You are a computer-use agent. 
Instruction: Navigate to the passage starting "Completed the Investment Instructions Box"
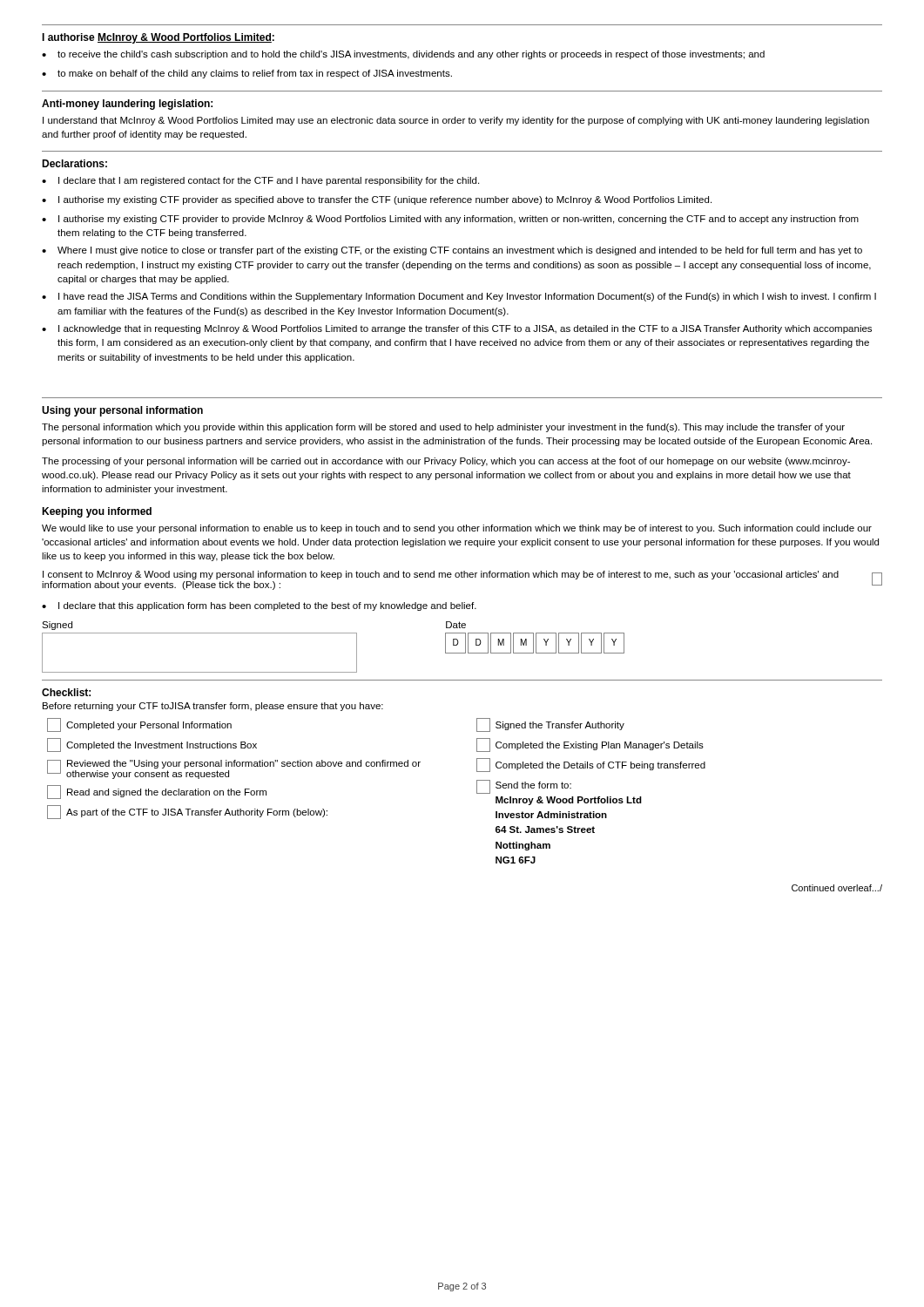(255, 745)
